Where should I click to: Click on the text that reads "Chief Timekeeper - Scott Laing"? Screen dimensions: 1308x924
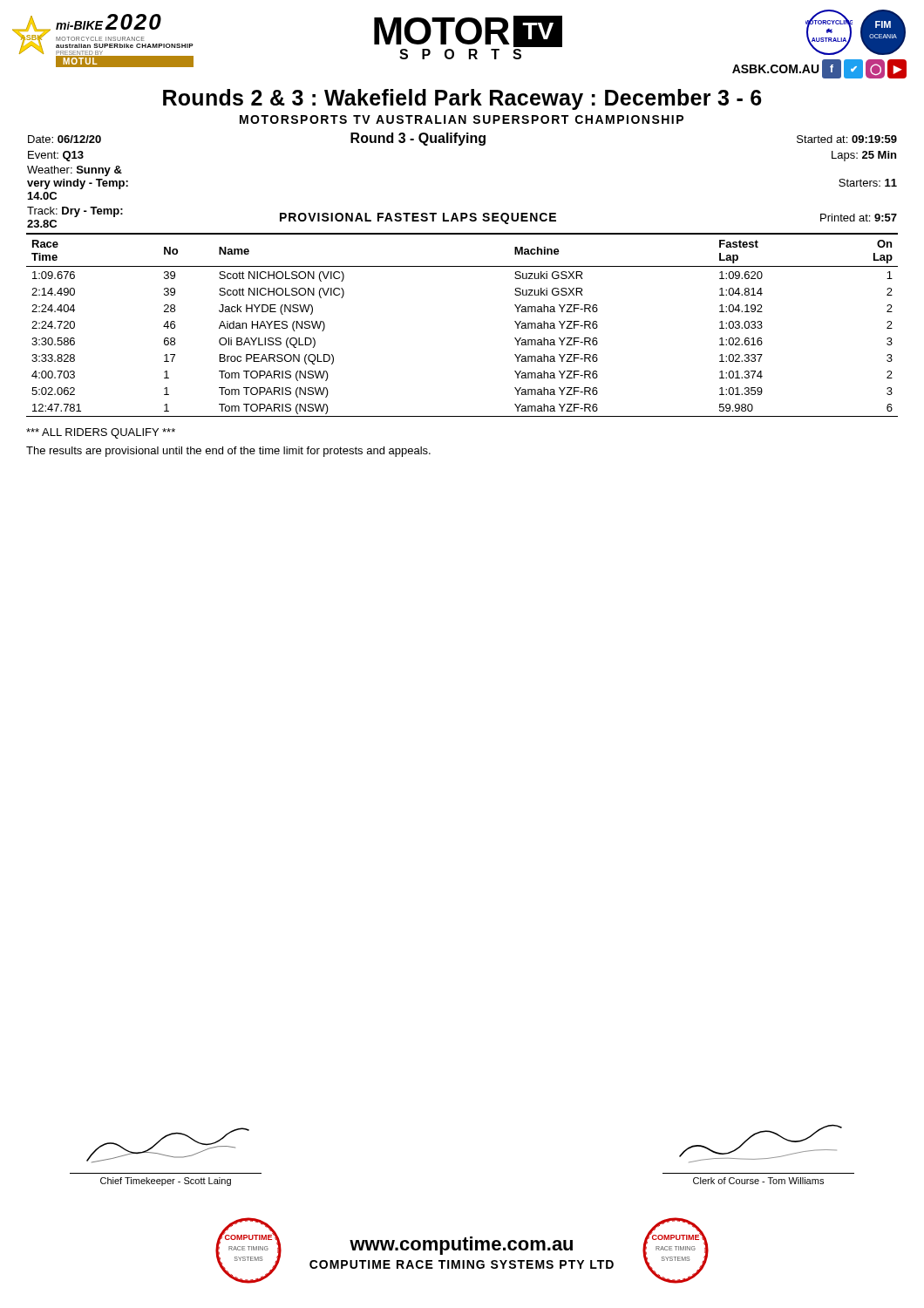tap(166, 1181)
